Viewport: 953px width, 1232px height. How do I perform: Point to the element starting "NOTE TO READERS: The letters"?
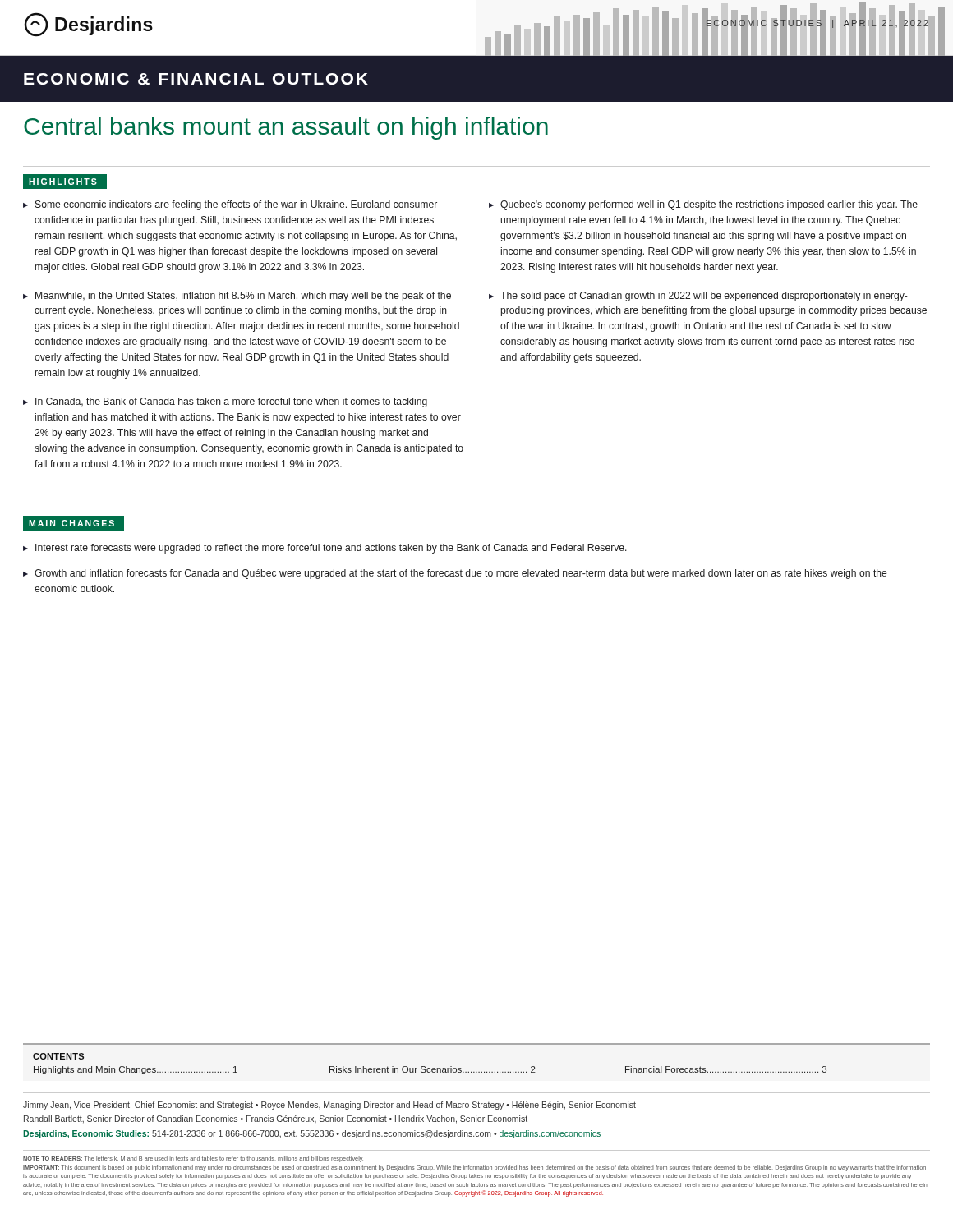(x=475, y=1176)
